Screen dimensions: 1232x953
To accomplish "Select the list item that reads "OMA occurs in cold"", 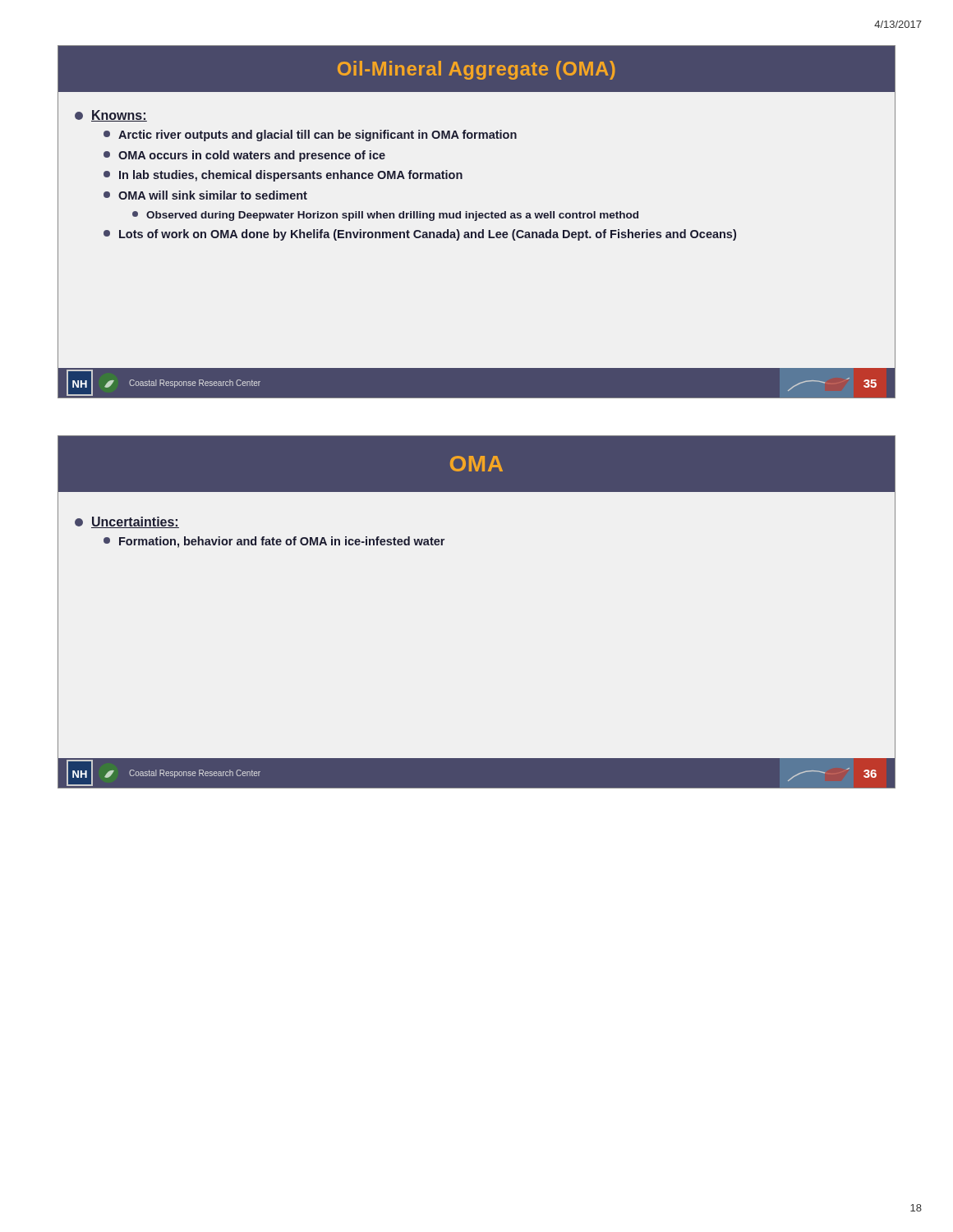I will pyautogui.click(x=244, y=156).
